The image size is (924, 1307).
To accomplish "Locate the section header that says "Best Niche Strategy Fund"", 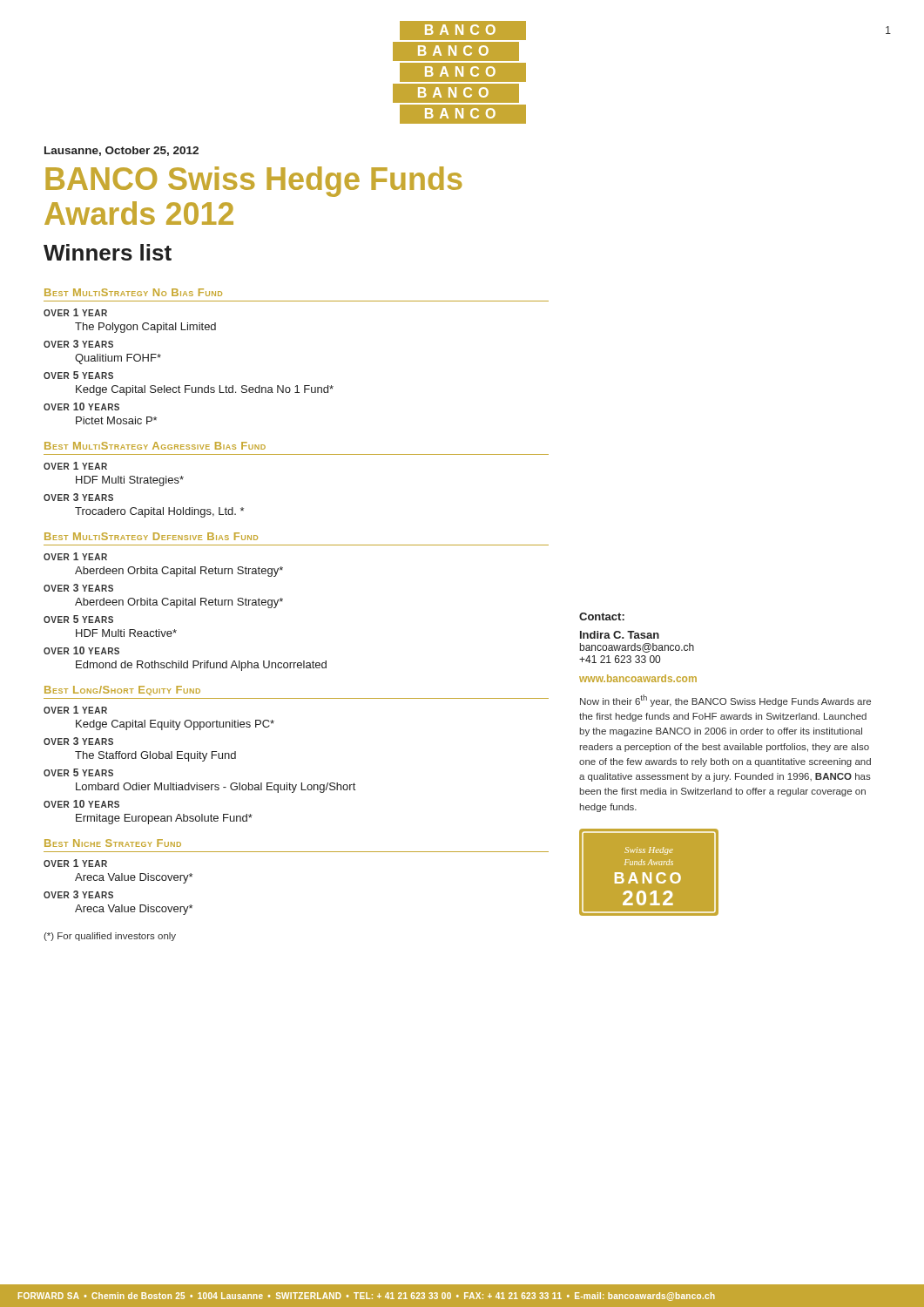I will (x=113, y=843).
